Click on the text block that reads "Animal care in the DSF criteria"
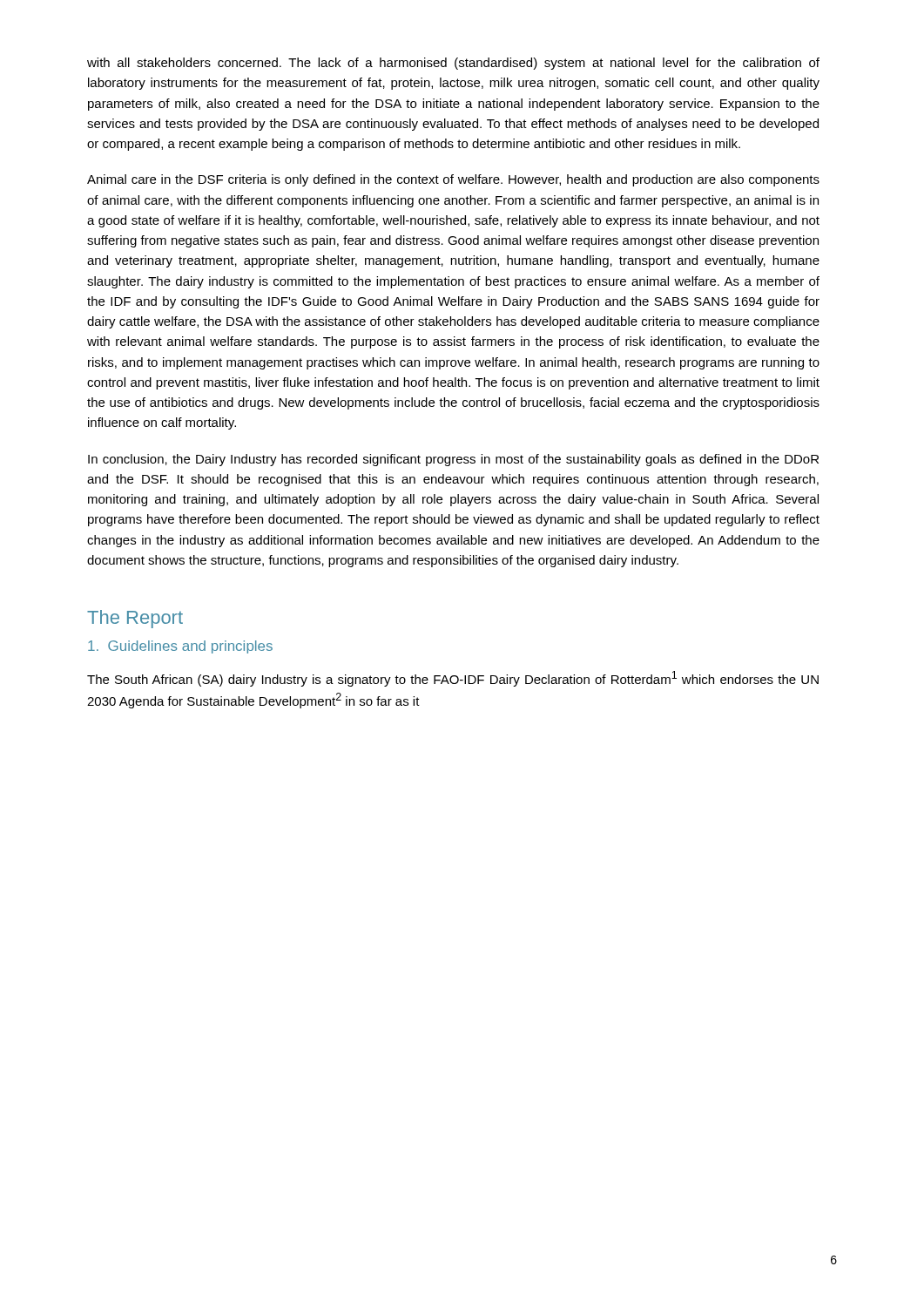Image resolution: width=924 pixels, height=1307 pixels. [453, 301]
